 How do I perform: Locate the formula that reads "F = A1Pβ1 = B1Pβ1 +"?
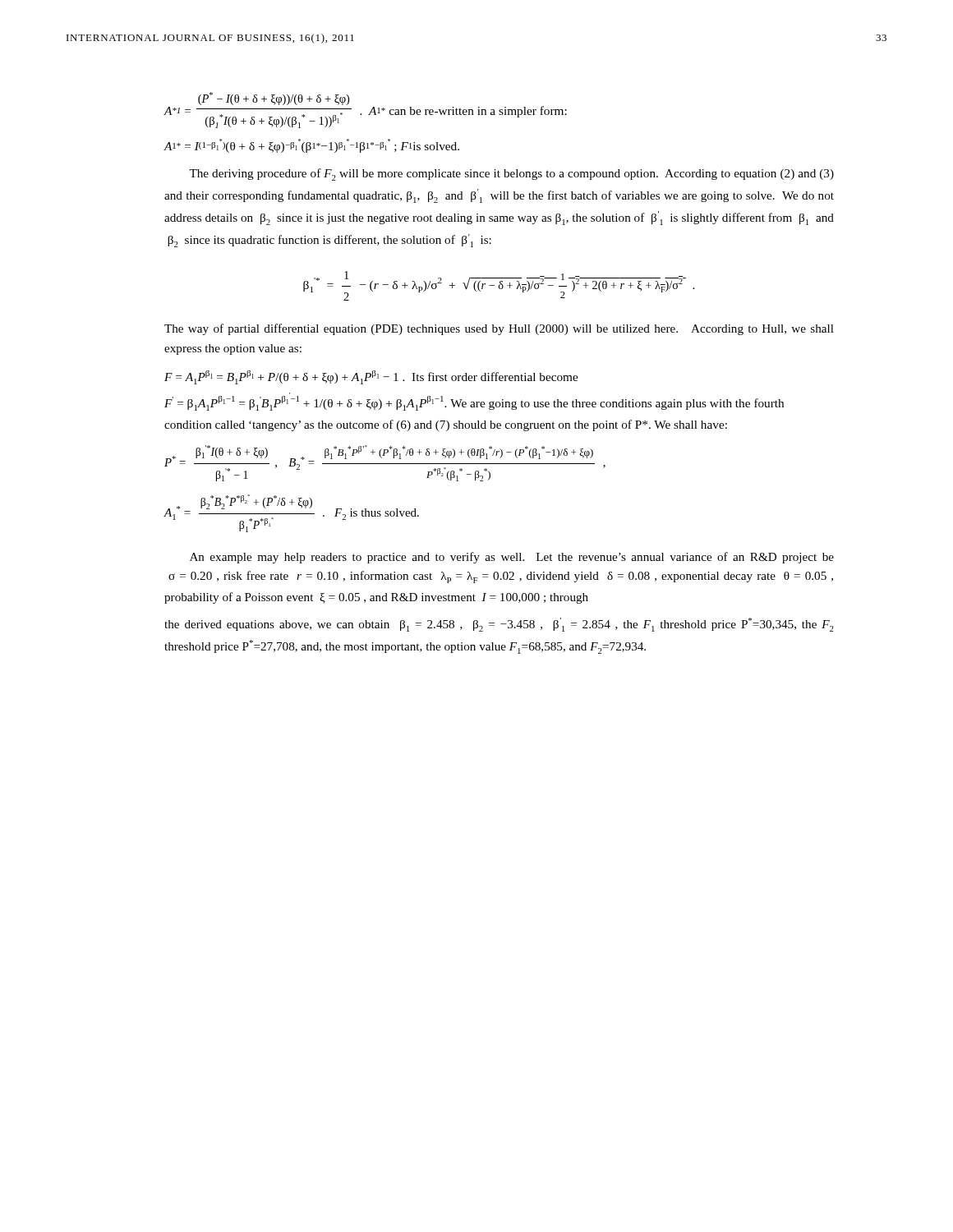click(x=371, y=377)
